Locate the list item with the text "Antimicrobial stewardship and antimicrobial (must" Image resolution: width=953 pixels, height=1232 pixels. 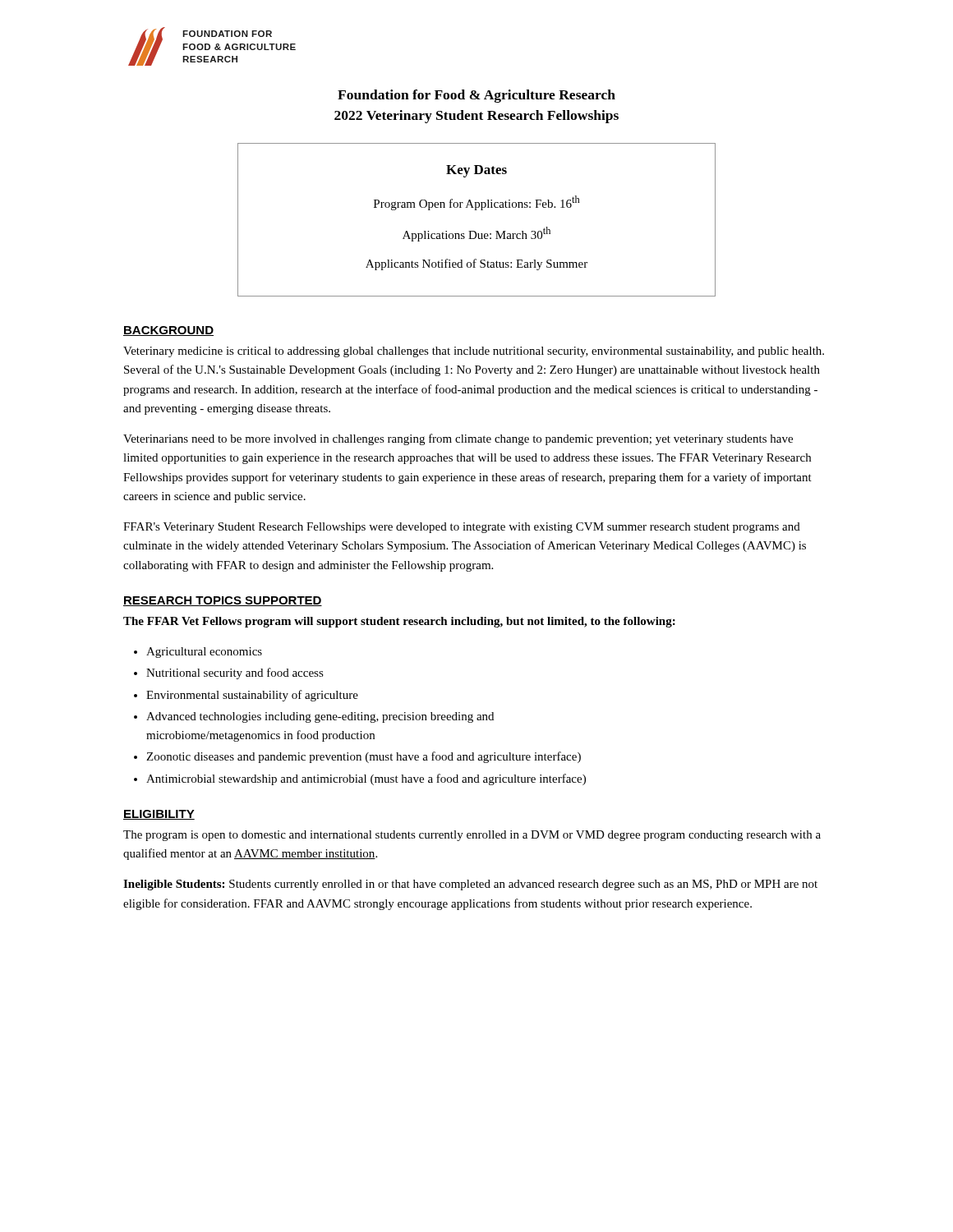point(366,778)
